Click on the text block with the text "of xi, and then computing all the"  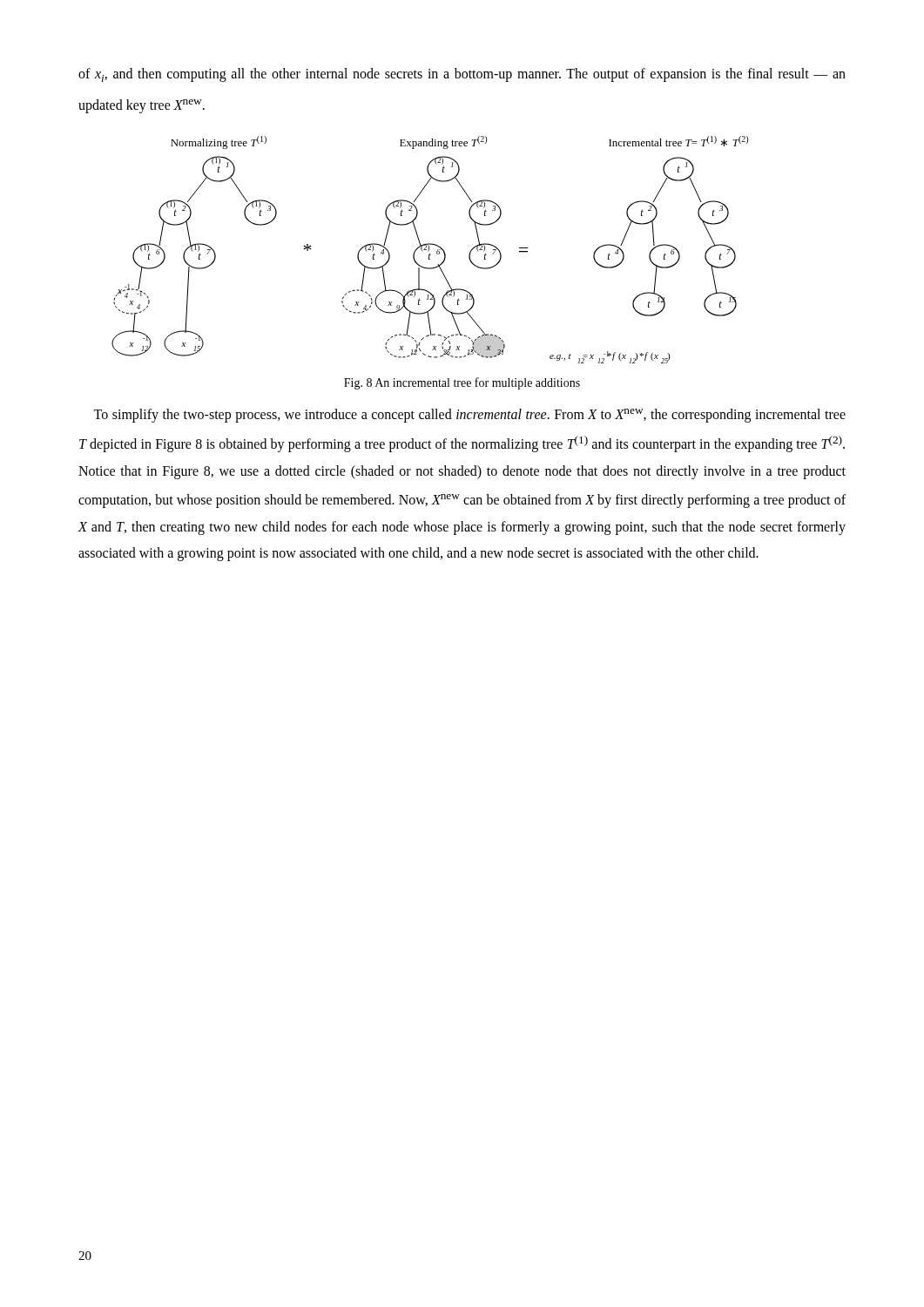pos(462,89)
